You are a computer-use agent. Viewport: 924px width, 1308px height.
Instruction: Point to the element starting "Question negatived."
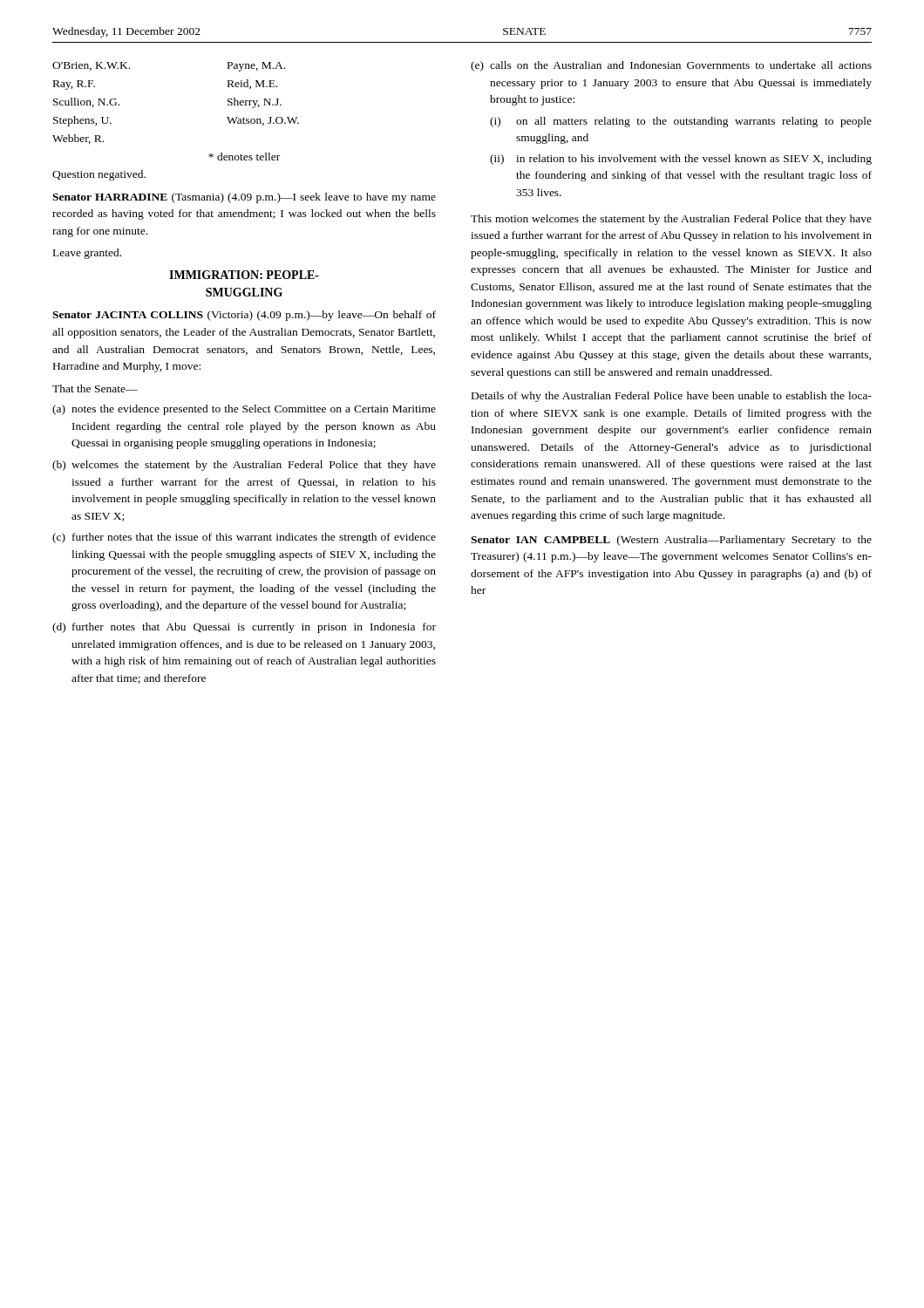[99, 174]
